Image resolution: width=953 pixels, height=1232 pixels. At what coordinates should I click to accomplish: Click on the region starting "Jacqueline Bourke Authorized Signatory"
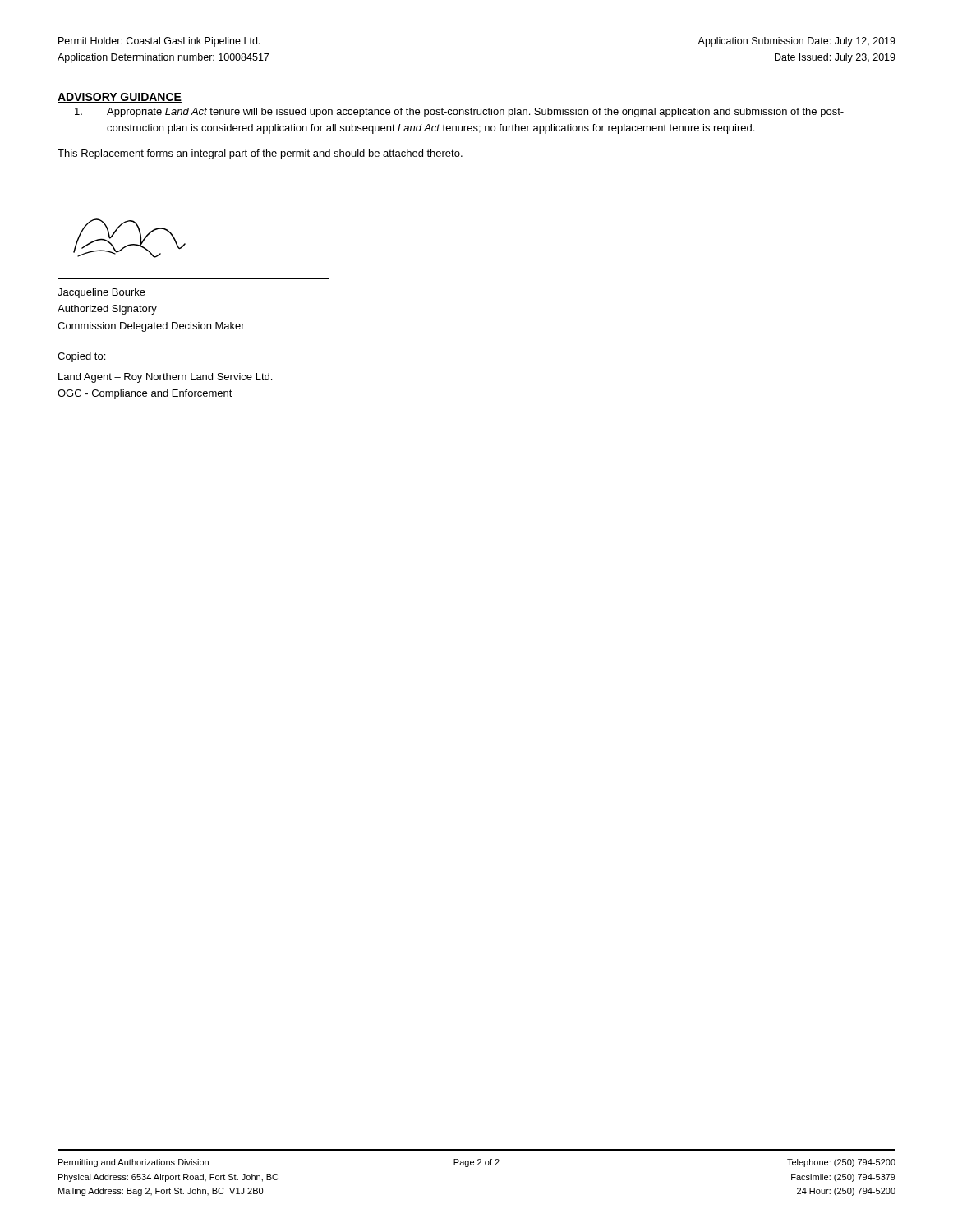151,309
